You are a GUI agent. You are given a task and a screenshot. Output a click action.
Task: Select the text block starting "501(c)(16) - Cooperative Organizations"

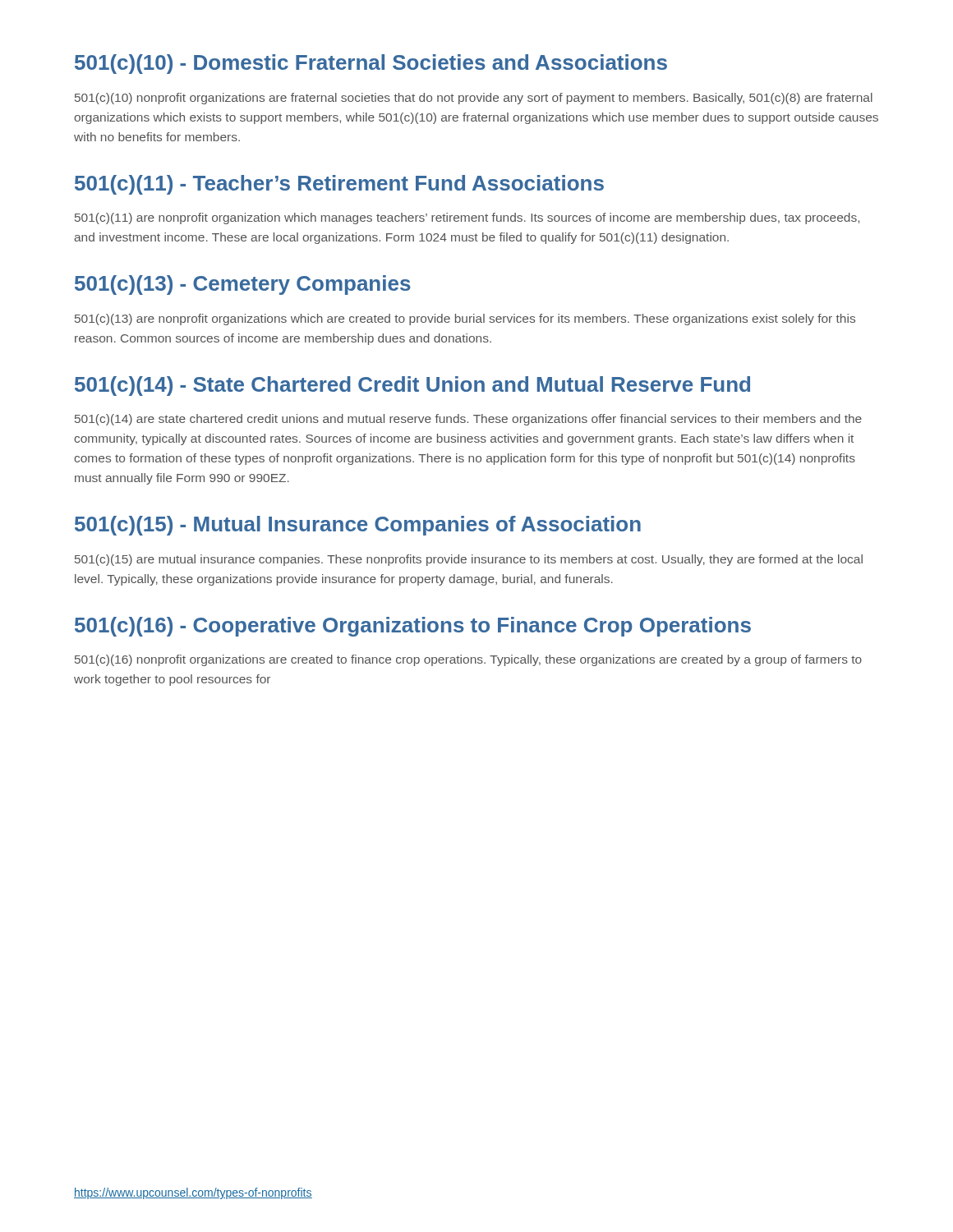413,625
